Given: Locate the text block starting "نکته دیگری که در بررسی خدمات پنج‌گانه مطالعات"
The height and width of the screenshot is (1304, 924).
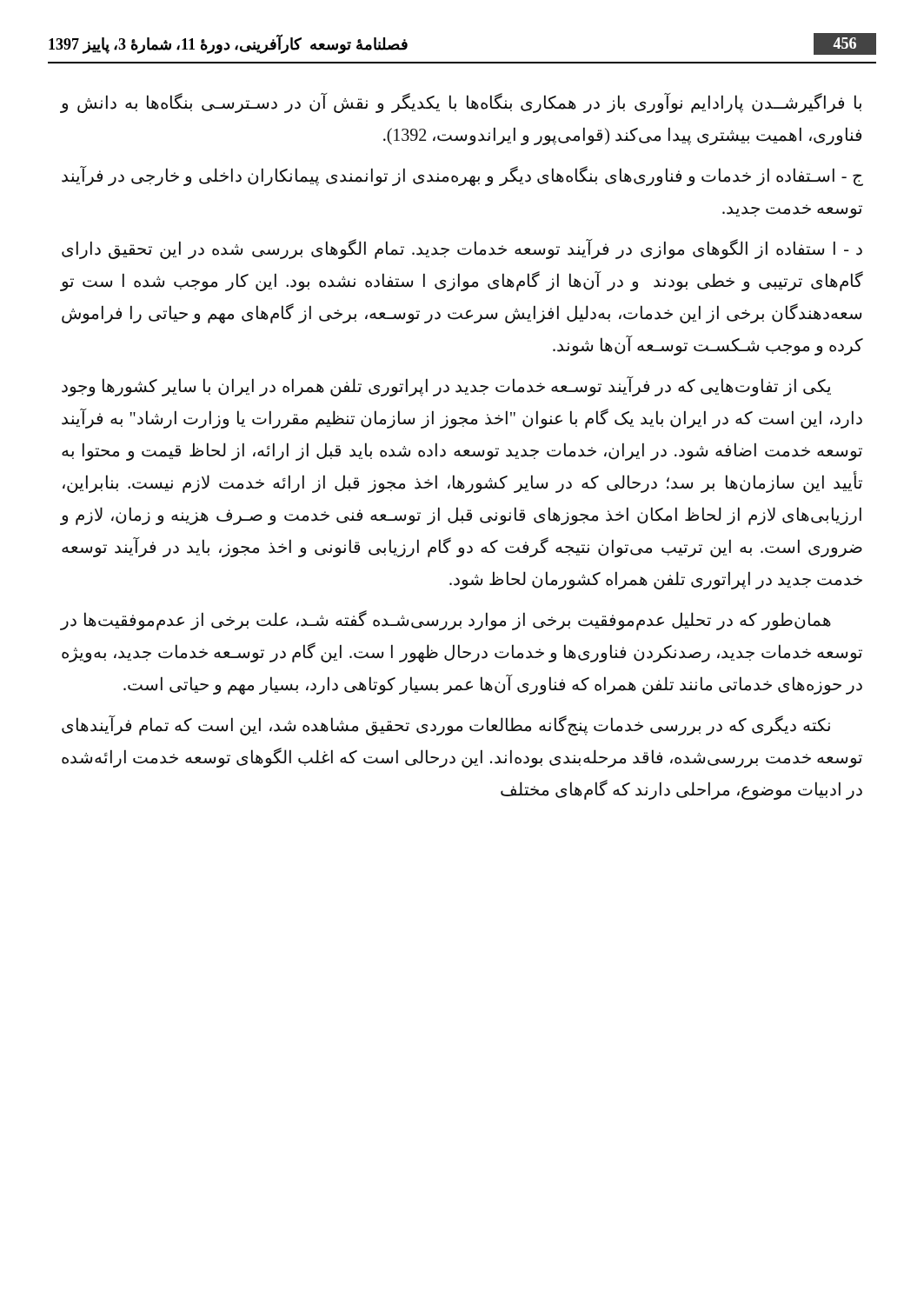Looking at the screenshot, I should pos(462,758).
